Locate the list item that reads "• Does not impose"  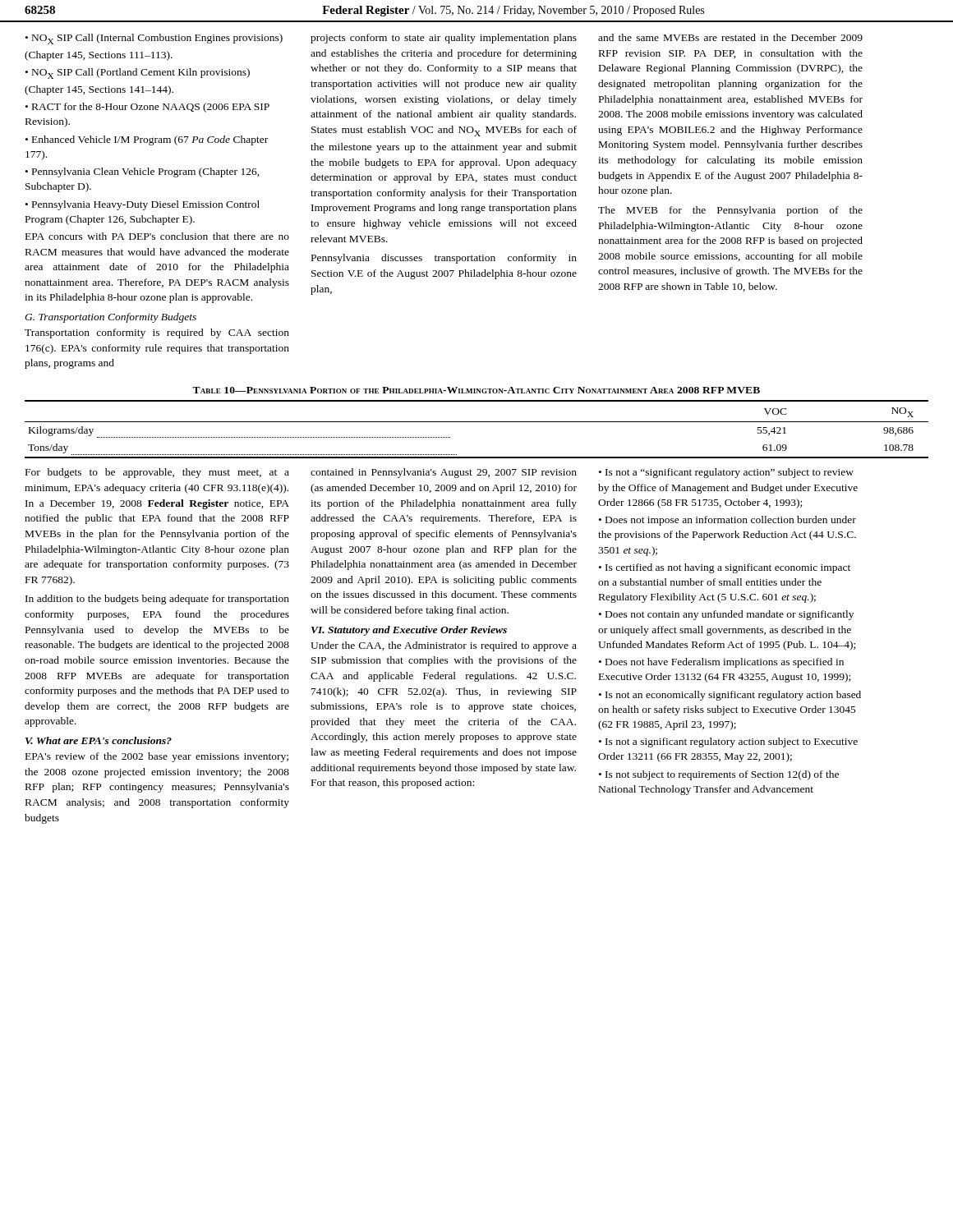[x=727, y=535]
